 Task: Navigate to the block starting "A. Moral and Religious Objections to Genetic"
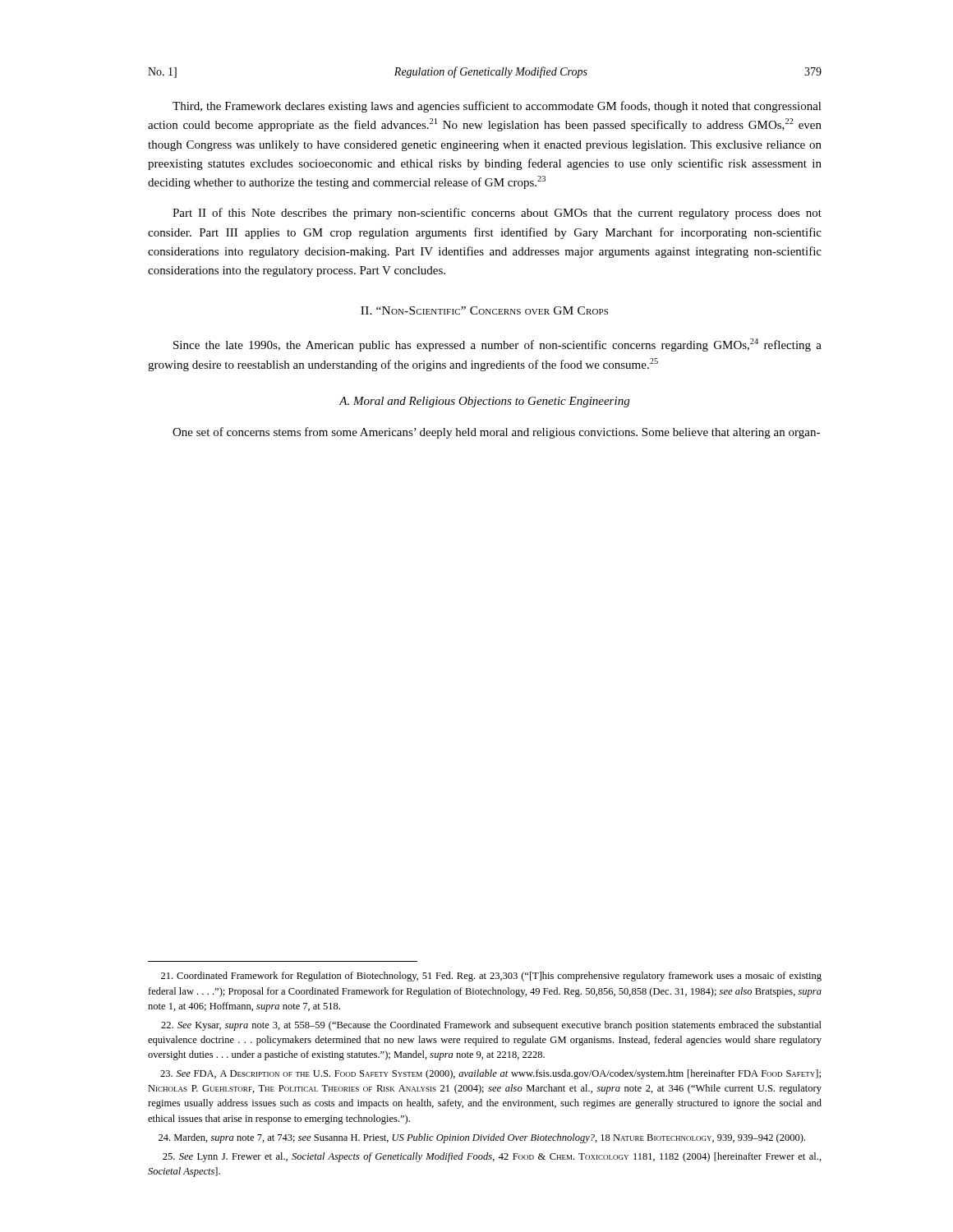point(485,401)
